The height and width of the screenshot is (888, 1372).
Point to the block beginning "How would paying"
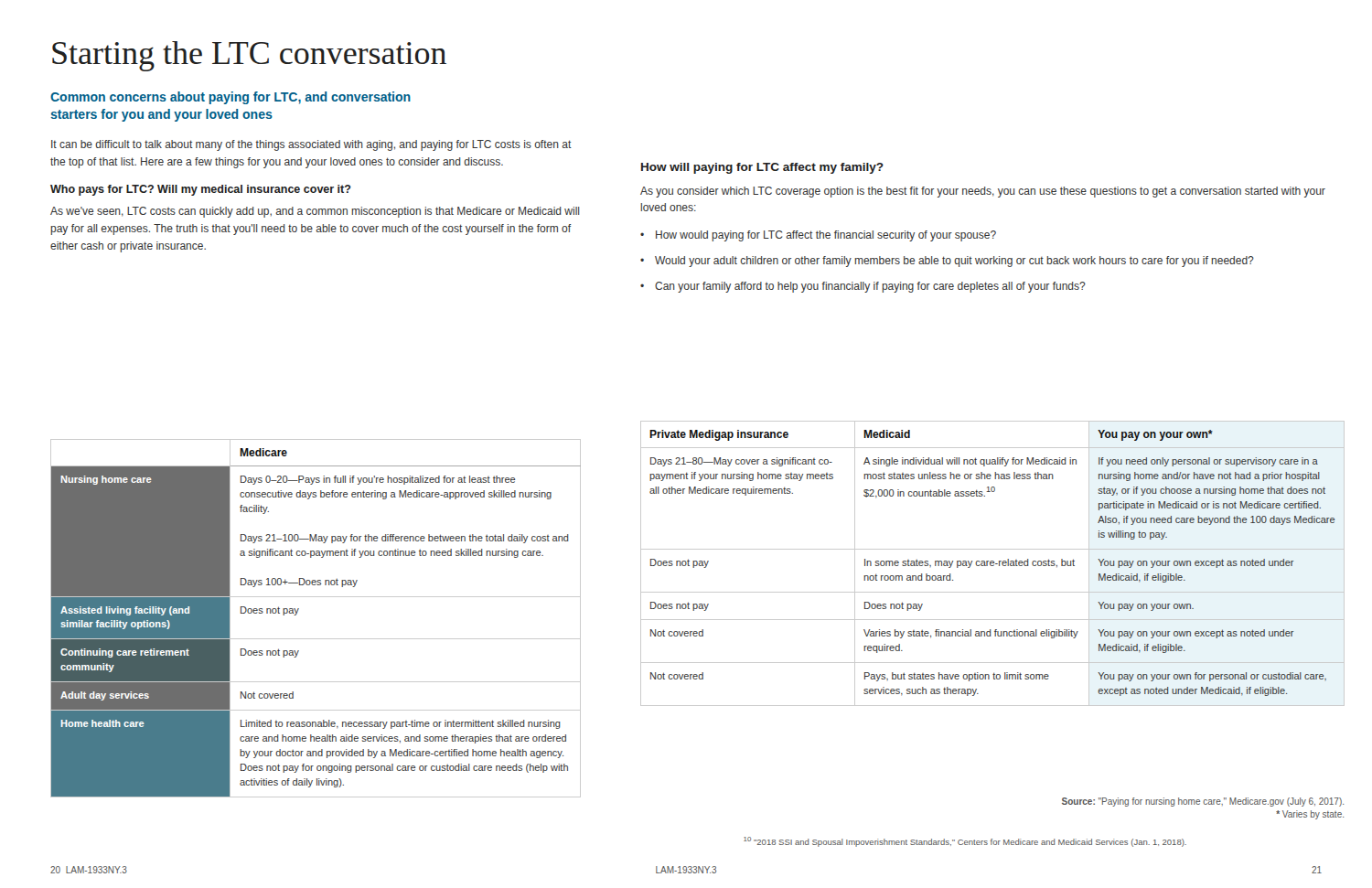pyautogui.click(x=988, y=235)
